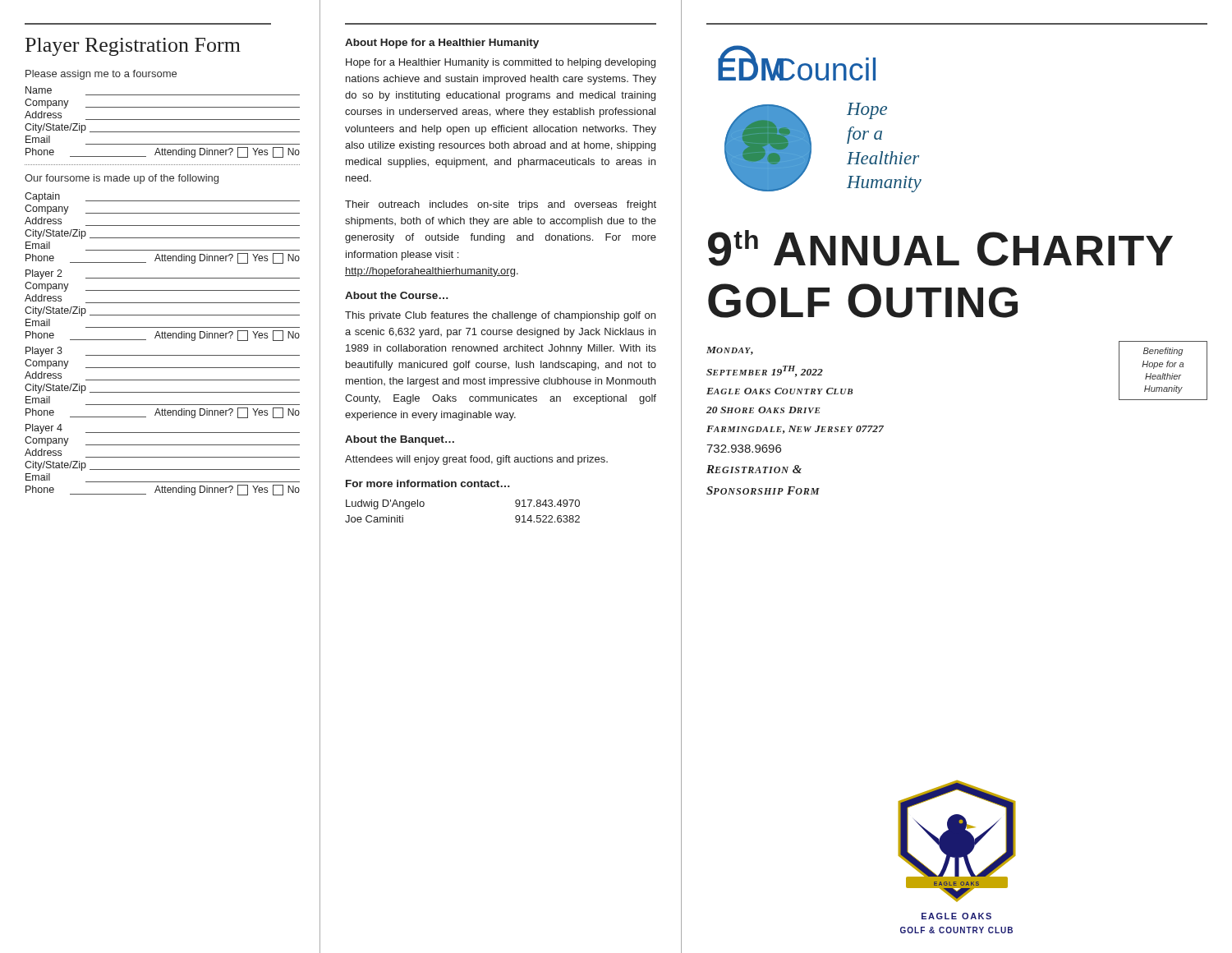Find the illustration
Viewport: 1232px width, 953px height.
[x=814, y=146]
